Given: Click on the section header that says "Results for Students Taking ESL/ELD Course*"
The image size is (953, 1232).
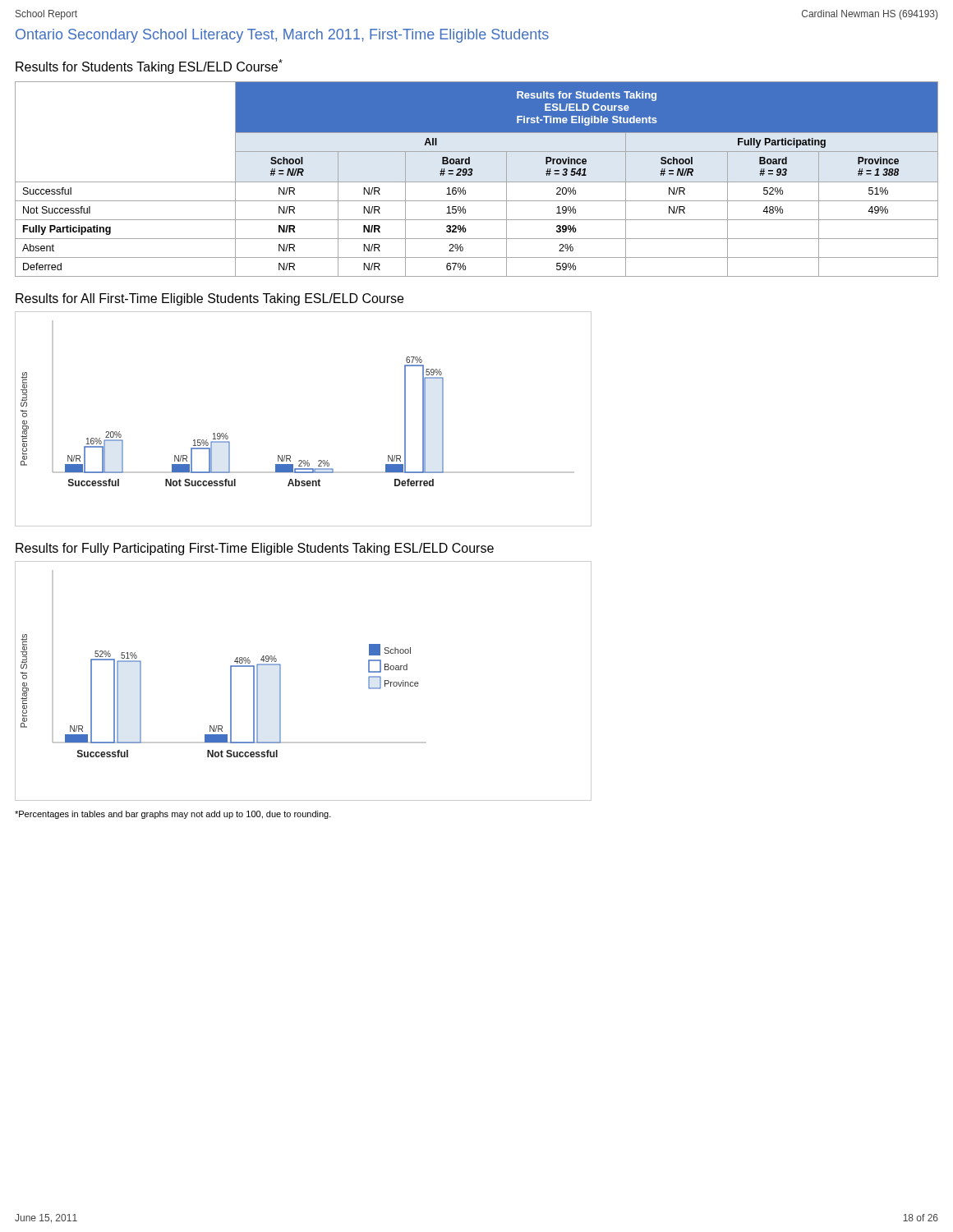Looking at the screenshot, I should pos(149,65).
